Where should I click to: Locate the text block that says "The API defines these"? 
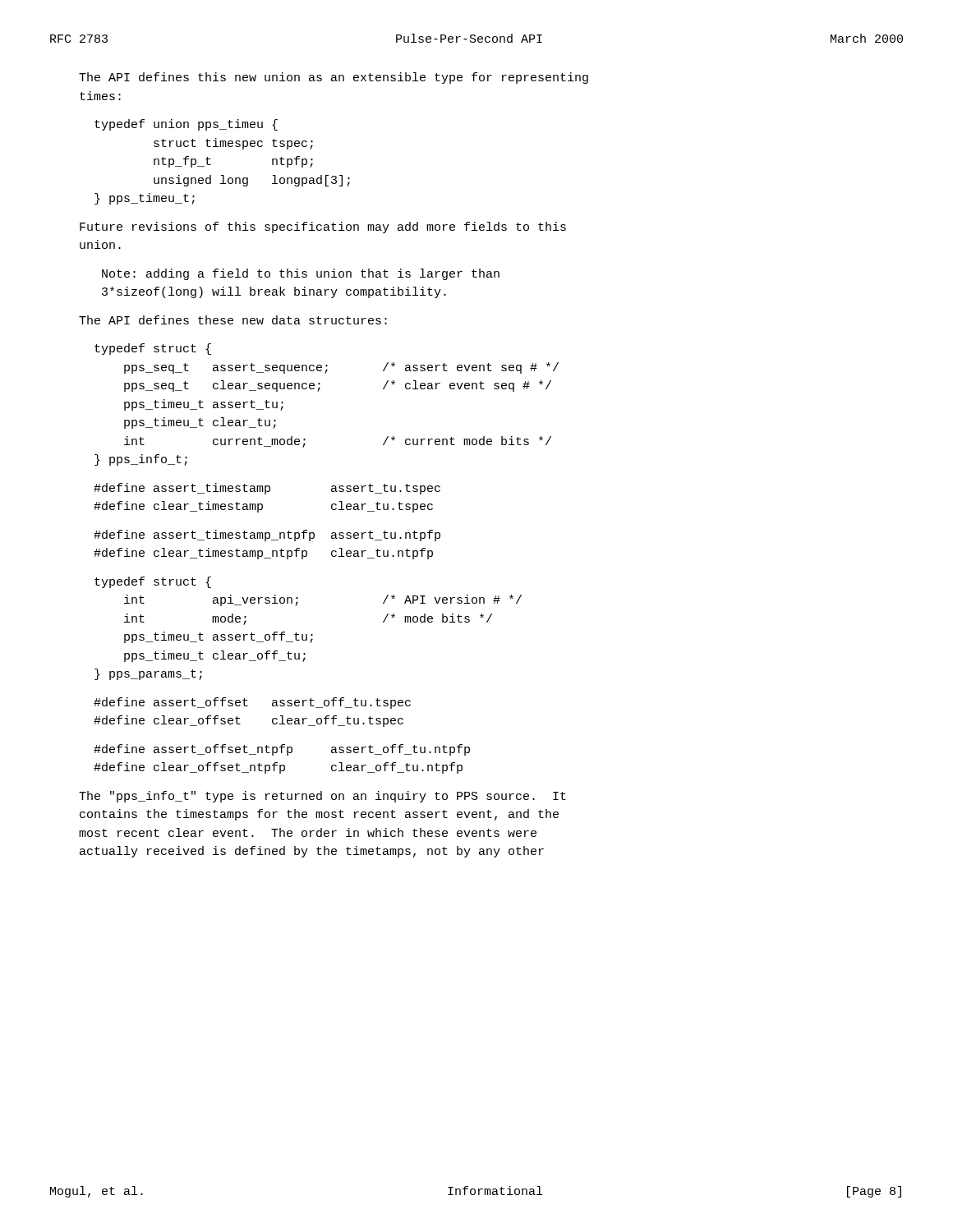click(219, 321)
